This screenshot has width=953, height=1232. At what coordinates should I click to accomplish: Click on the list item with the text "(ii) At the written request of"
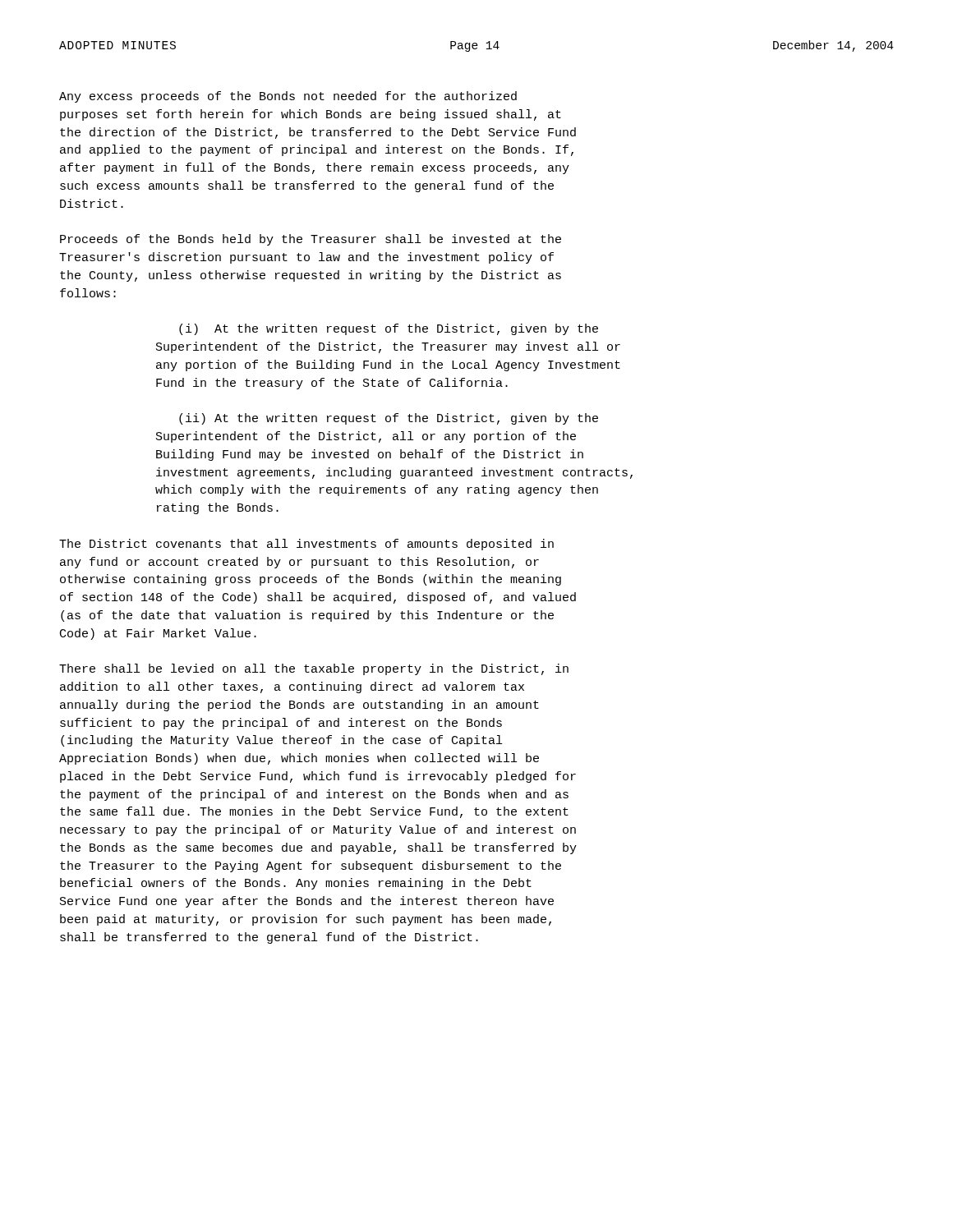[377, 464]
